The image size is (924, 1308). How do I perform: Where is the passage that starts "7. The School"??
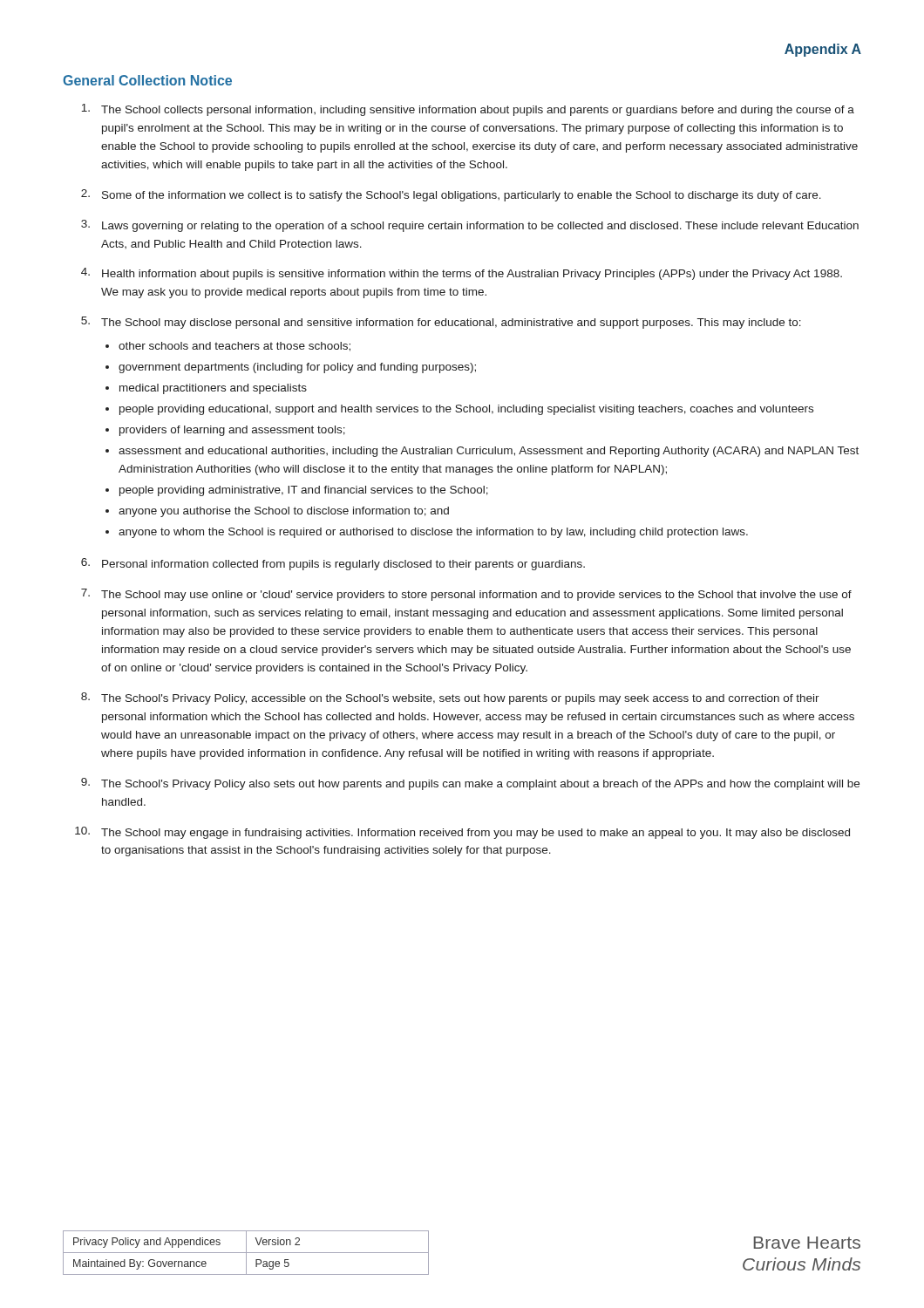462,632
